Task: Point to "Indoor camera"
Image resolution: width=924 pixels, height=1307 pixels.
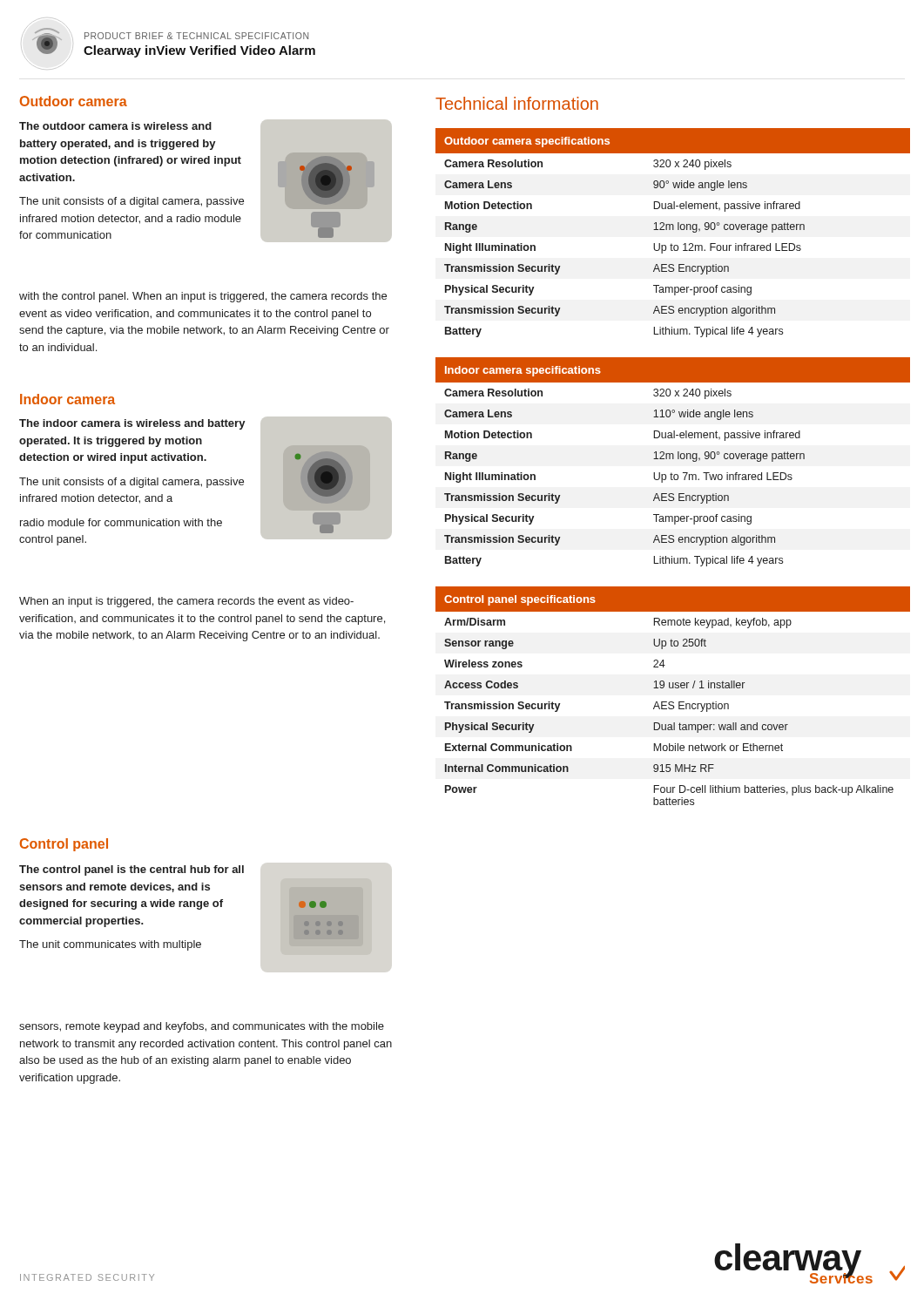Action: 67,399
